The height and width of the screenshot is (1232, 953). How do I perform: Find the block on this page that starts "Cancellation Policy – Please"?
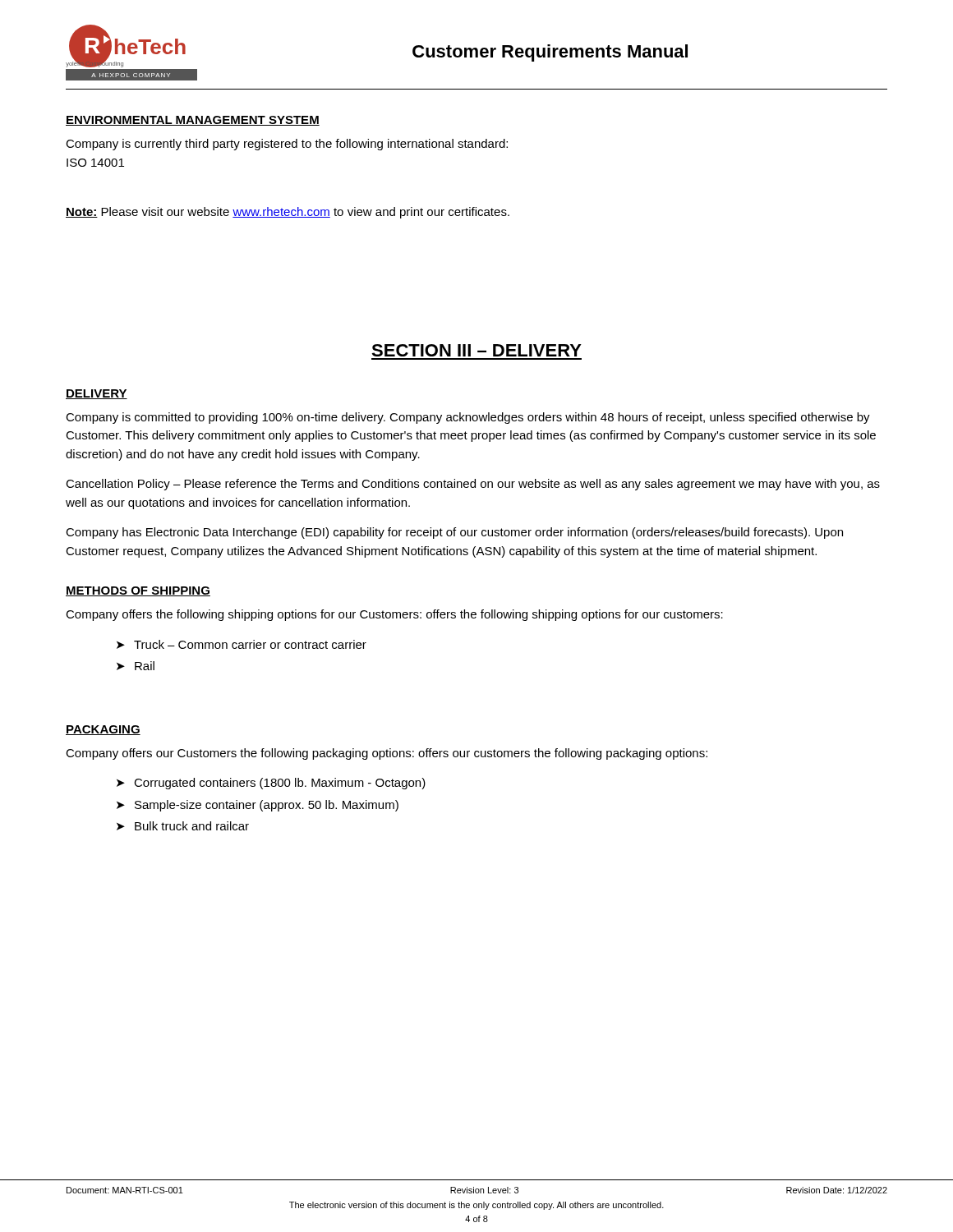tap(473, 493)
